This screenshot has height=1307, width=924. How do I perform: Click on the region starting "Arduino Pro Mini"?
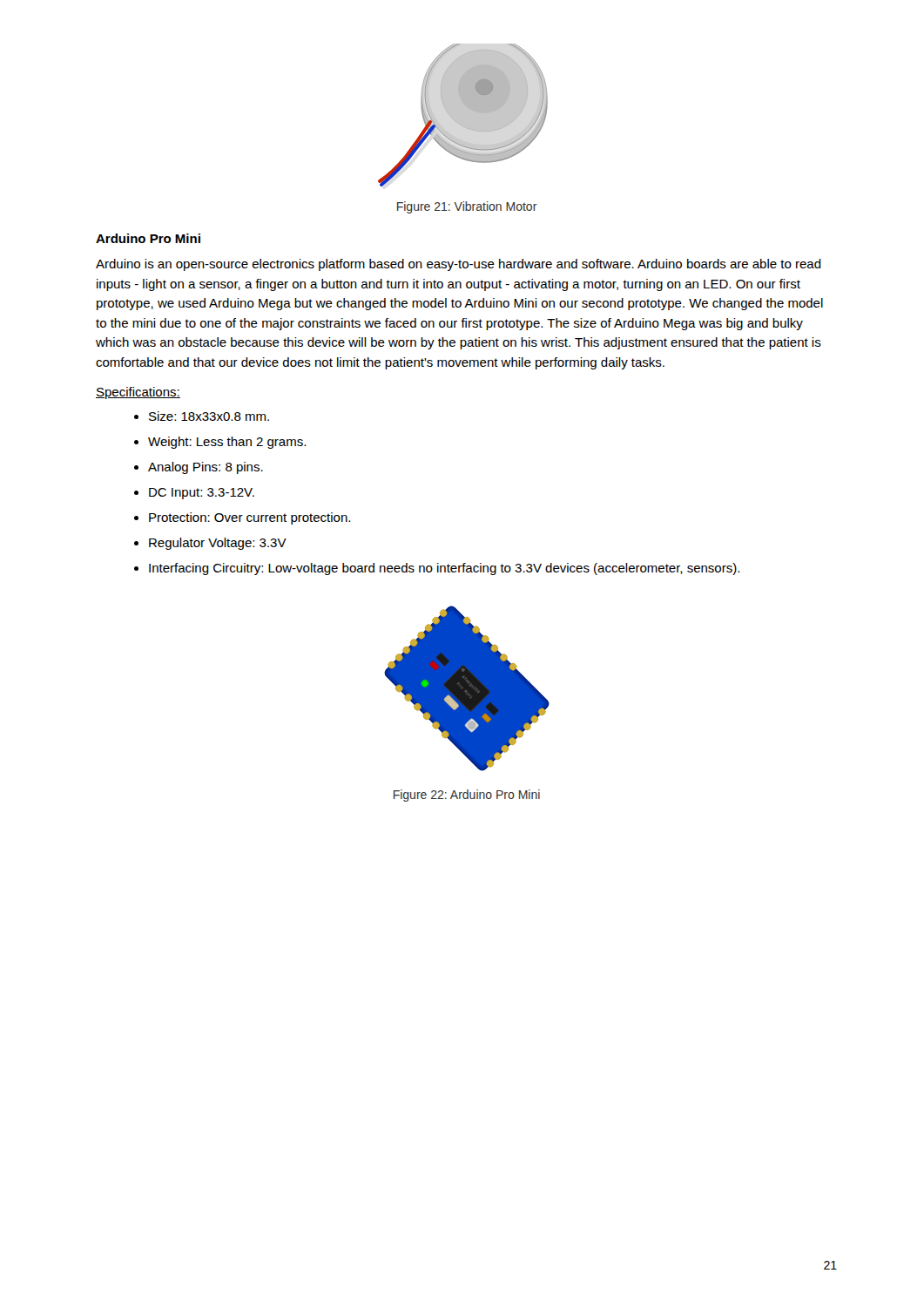148,238
